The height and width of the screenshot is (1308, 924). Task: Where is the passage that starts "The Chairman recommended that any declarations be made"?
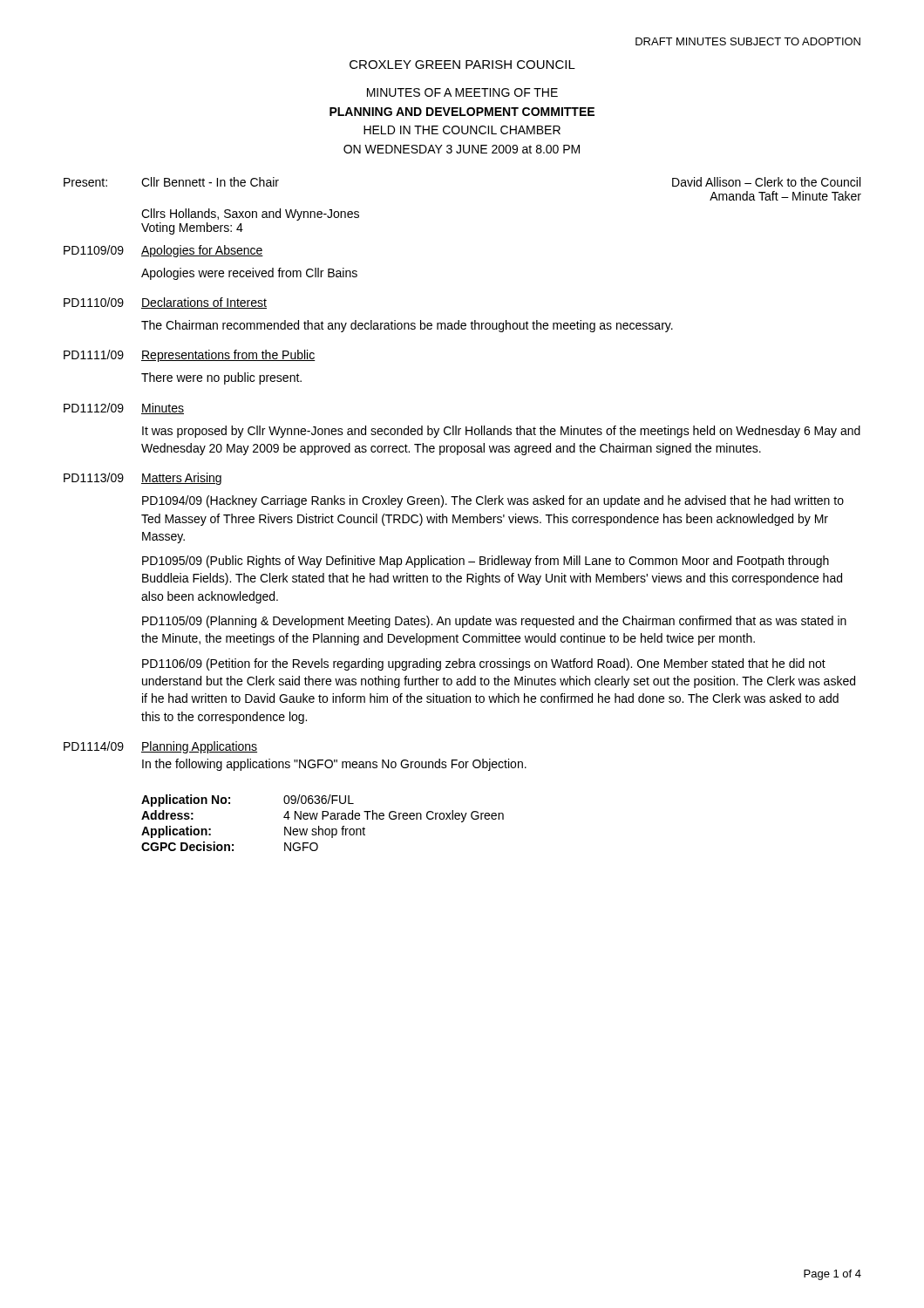tap(462, 329)
